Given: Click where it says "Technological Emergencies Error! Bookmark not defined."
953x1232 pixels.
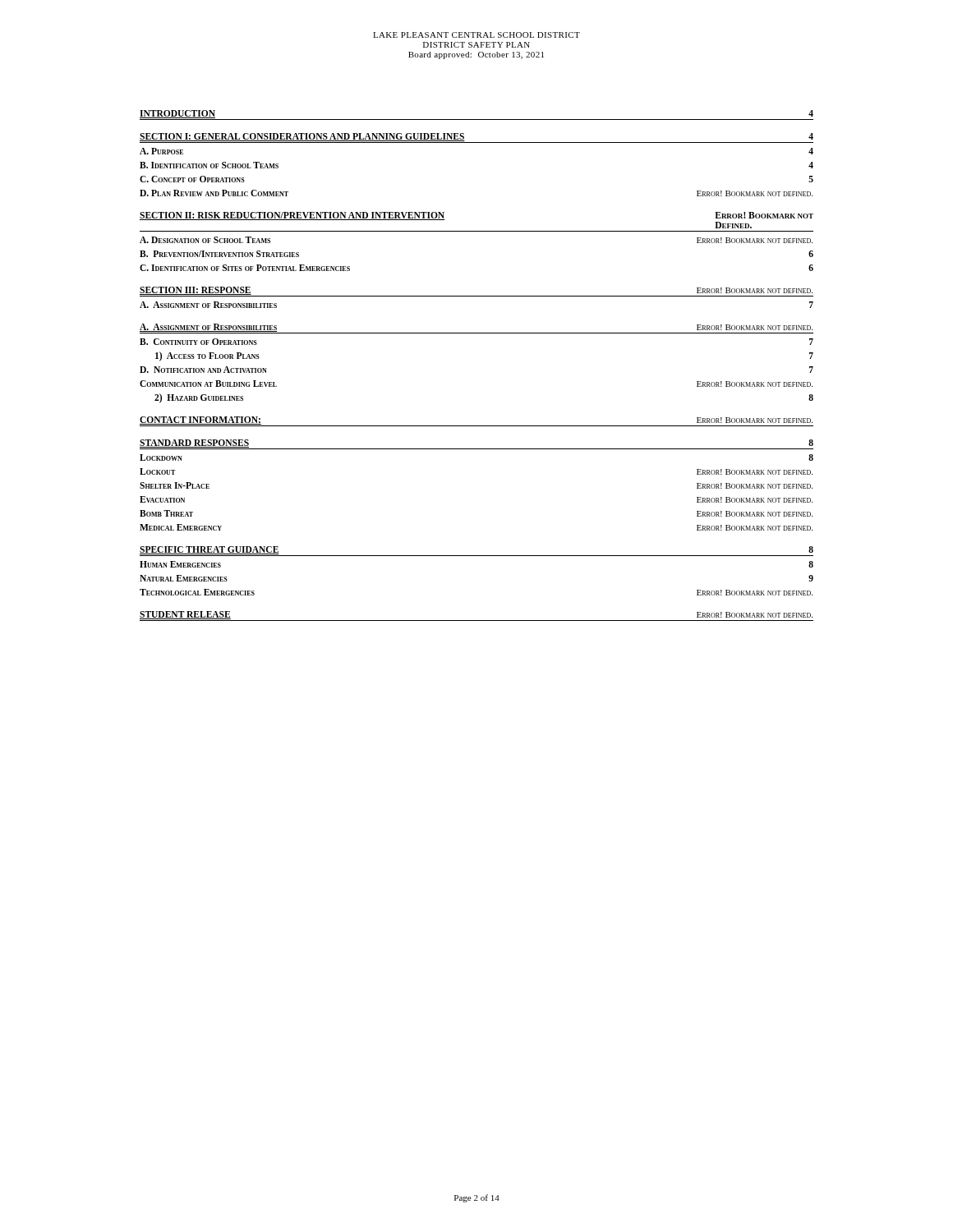Looking at the screenshot, I should [x=198, y=592].
